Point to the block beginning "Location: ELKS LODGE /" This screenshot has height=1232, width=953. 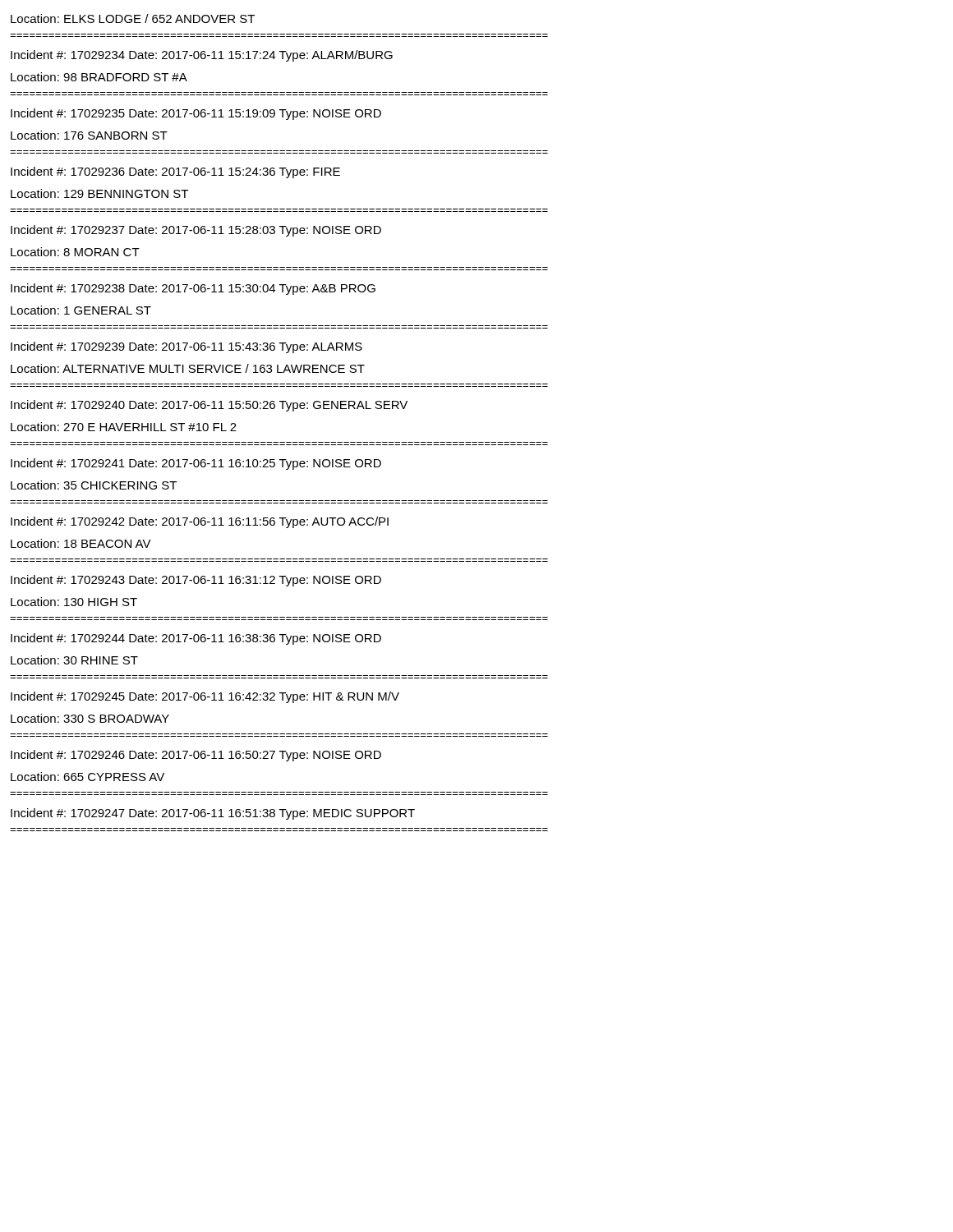[x=132, y=18]
